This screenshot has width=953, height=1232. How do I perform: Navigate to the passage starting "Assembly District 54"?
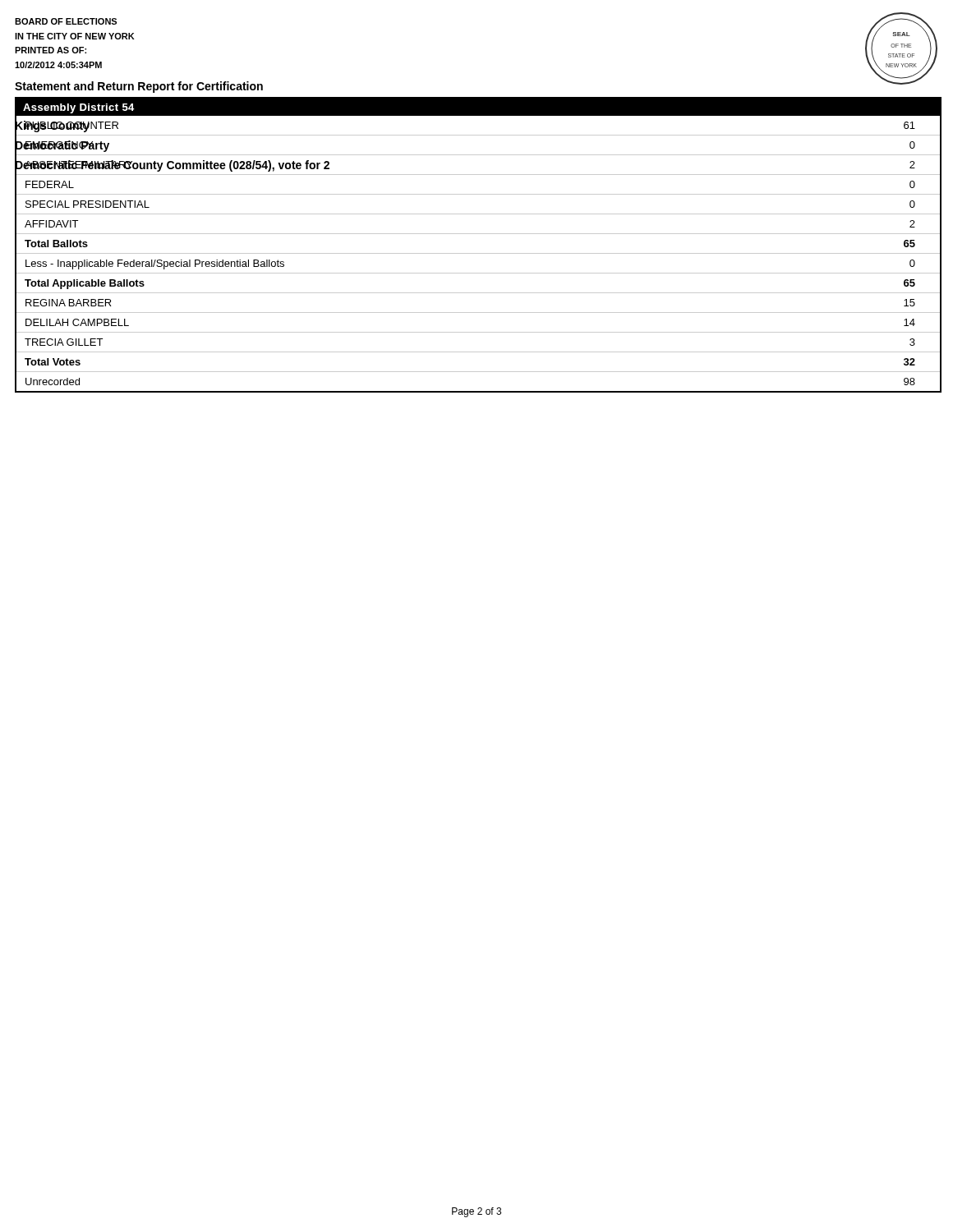(x=79, y=107)
